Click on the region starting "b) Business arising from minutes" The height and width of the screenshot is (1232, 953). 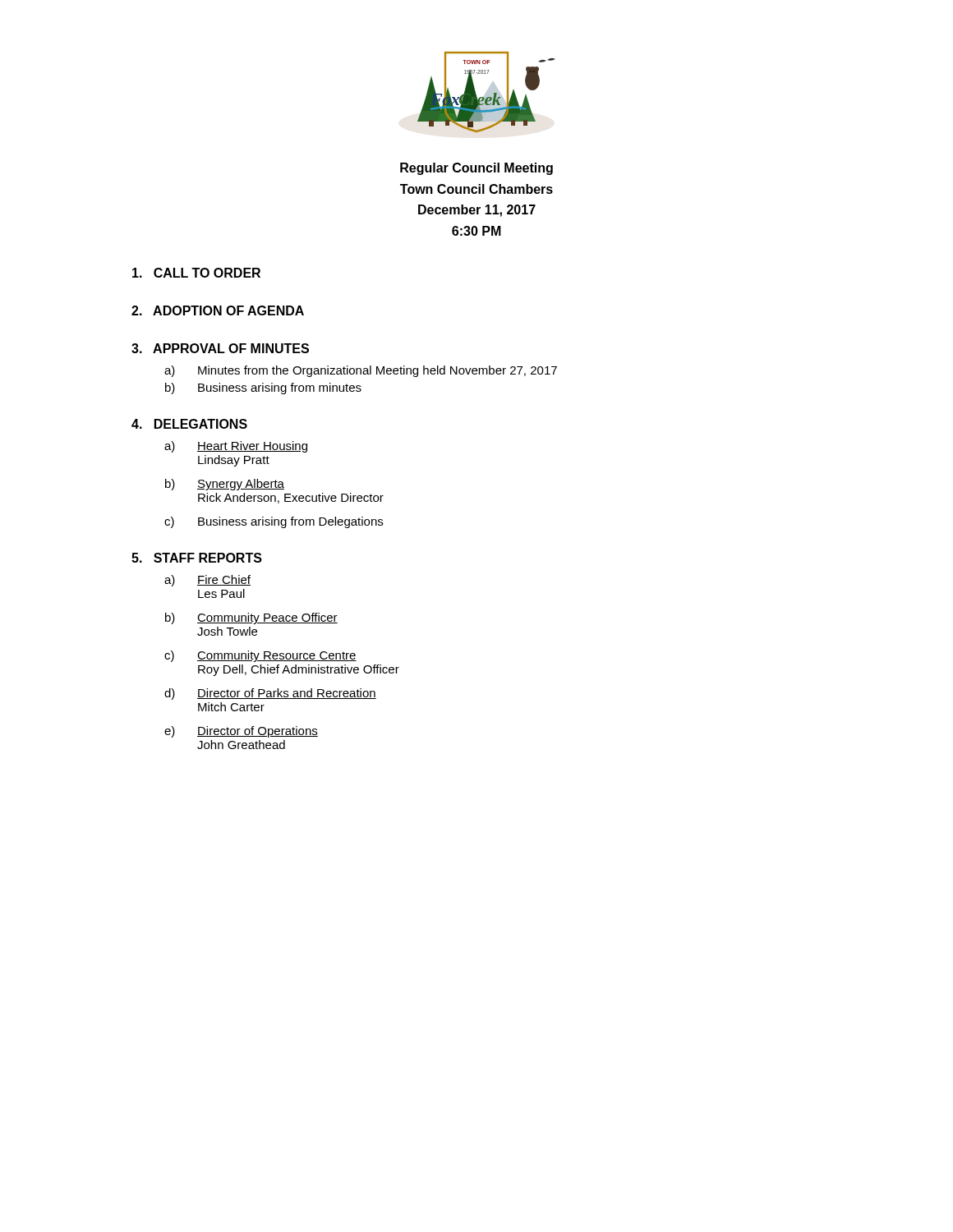click(x=263, y=388)
